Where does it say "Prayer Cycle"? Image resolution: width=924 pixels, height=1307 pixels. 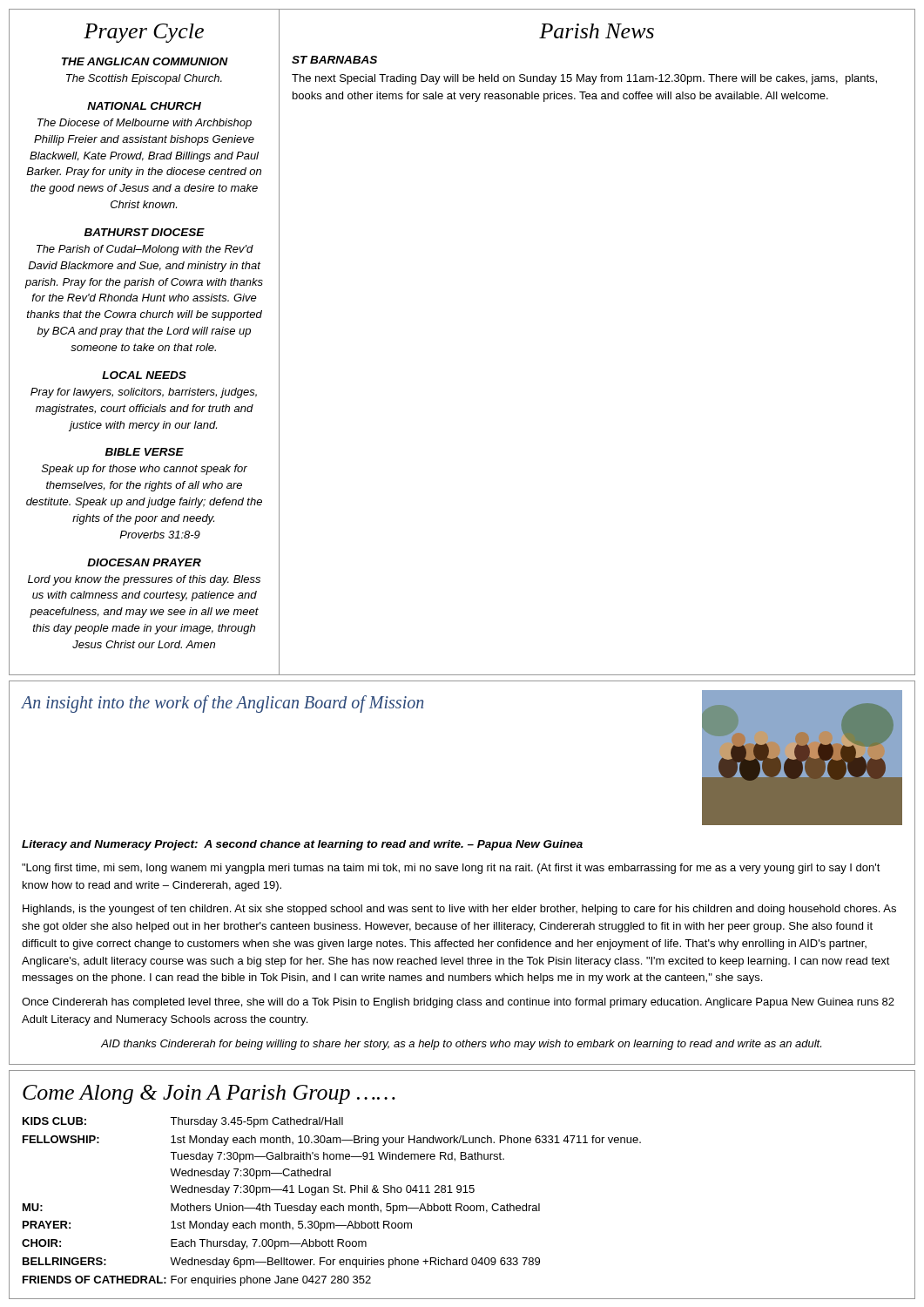coord(144,31)
